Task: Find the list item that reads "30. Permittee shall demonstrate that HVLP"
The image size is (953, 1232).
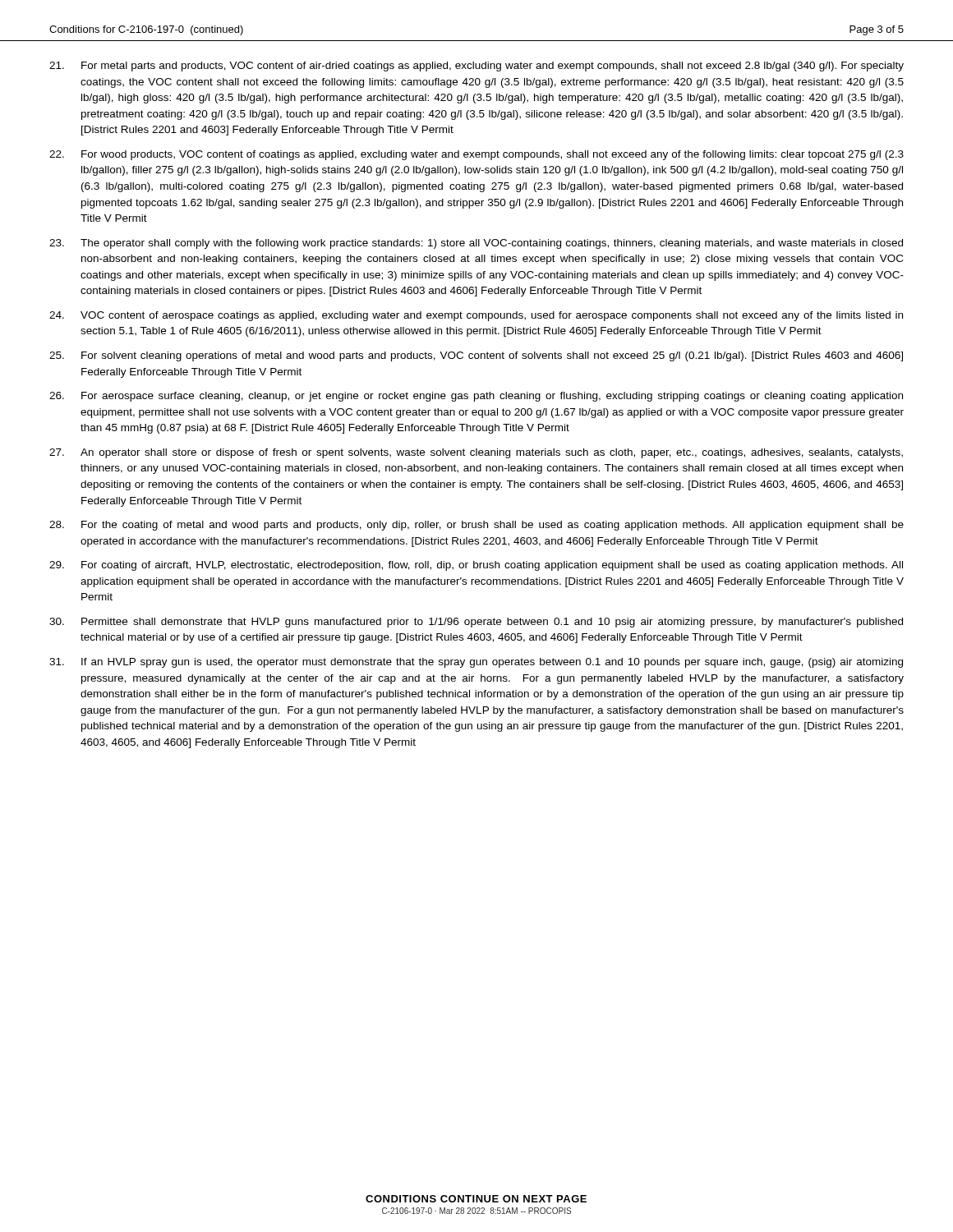Action: (x=476, y=629)
